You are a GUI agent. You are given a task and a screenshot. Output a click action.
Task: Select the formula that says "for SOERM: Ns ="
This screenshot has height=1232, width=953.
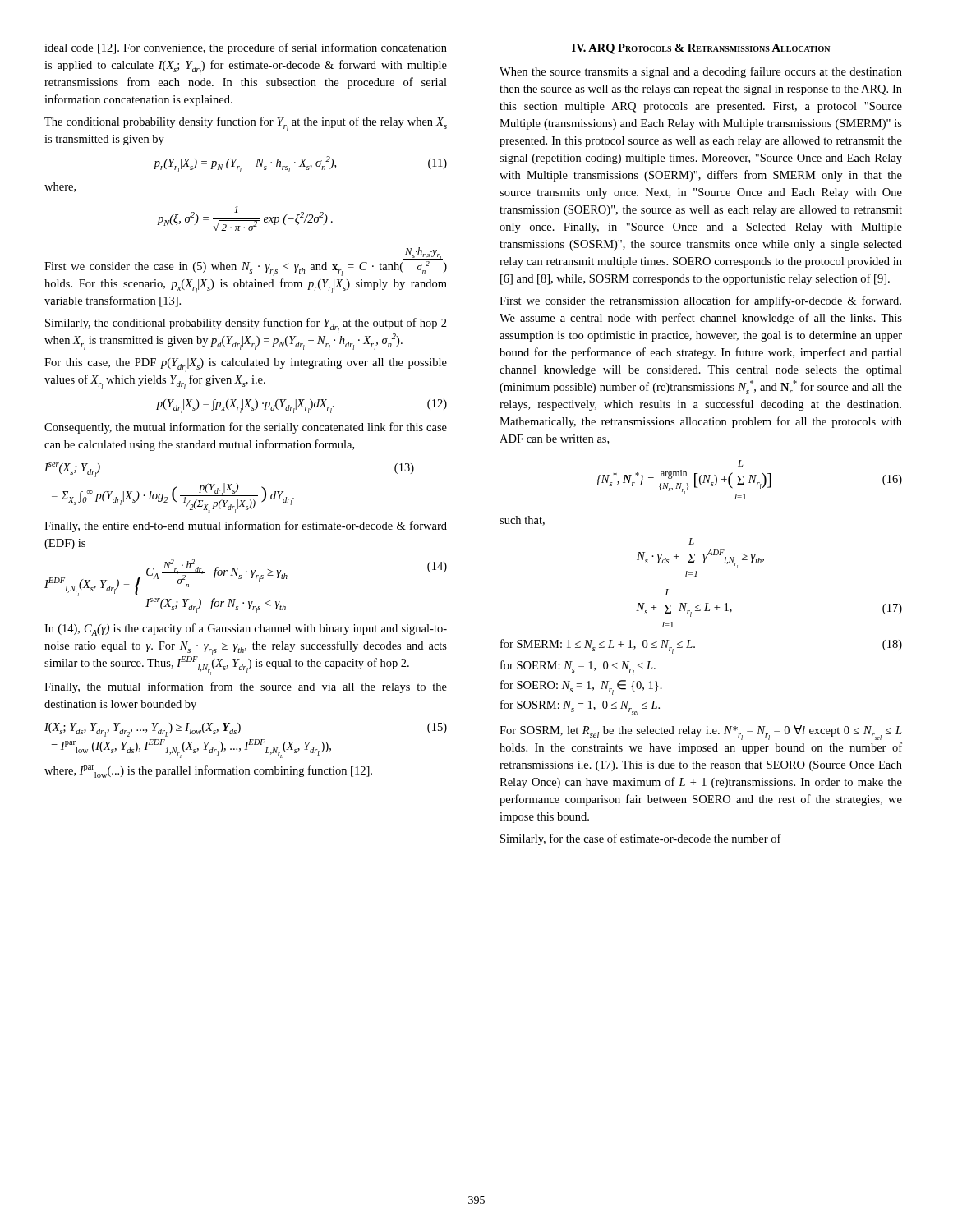[x=578, y=667]
